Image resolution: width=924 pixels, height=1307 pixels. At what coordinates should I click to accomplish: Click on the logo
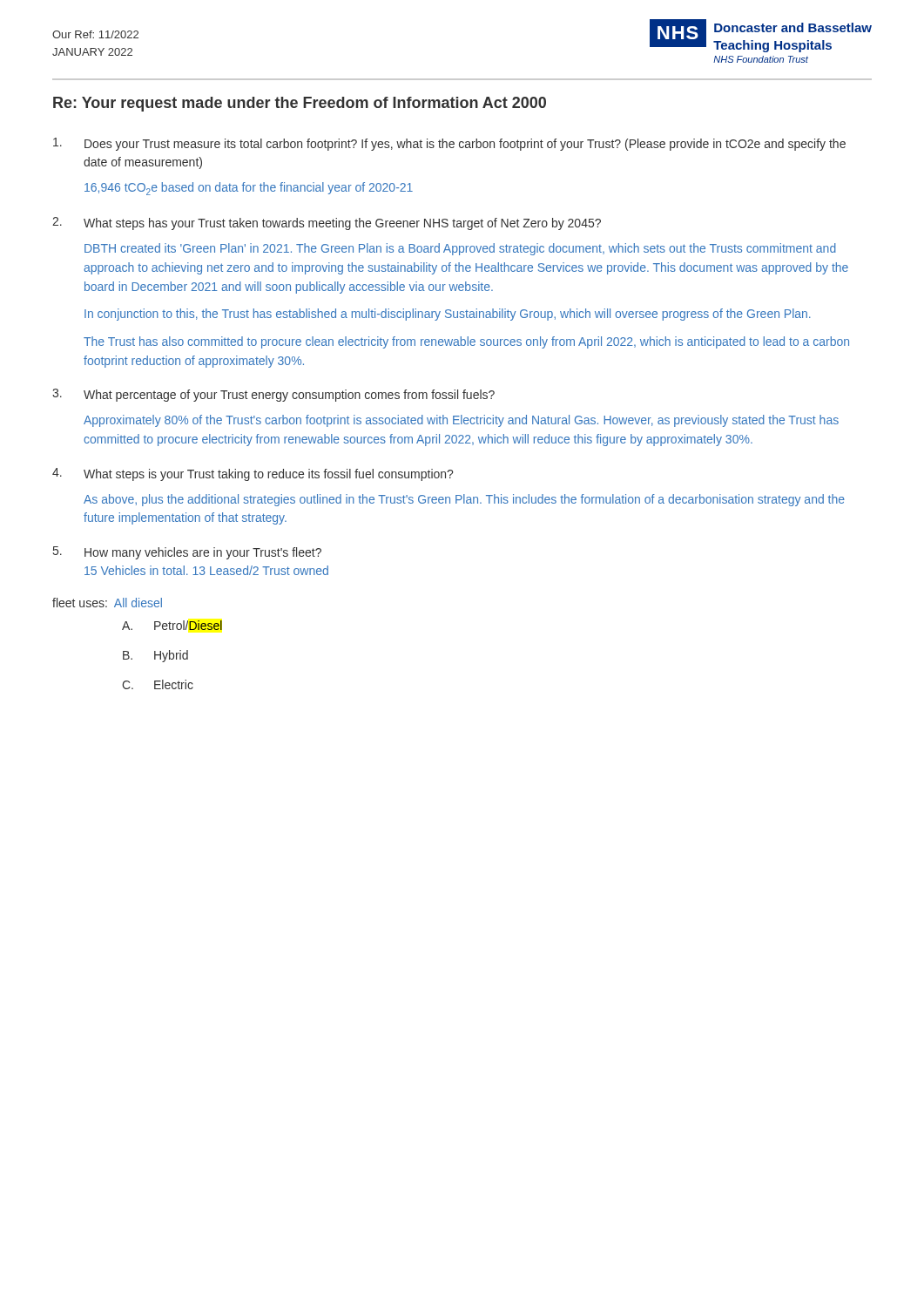(761, 42)
